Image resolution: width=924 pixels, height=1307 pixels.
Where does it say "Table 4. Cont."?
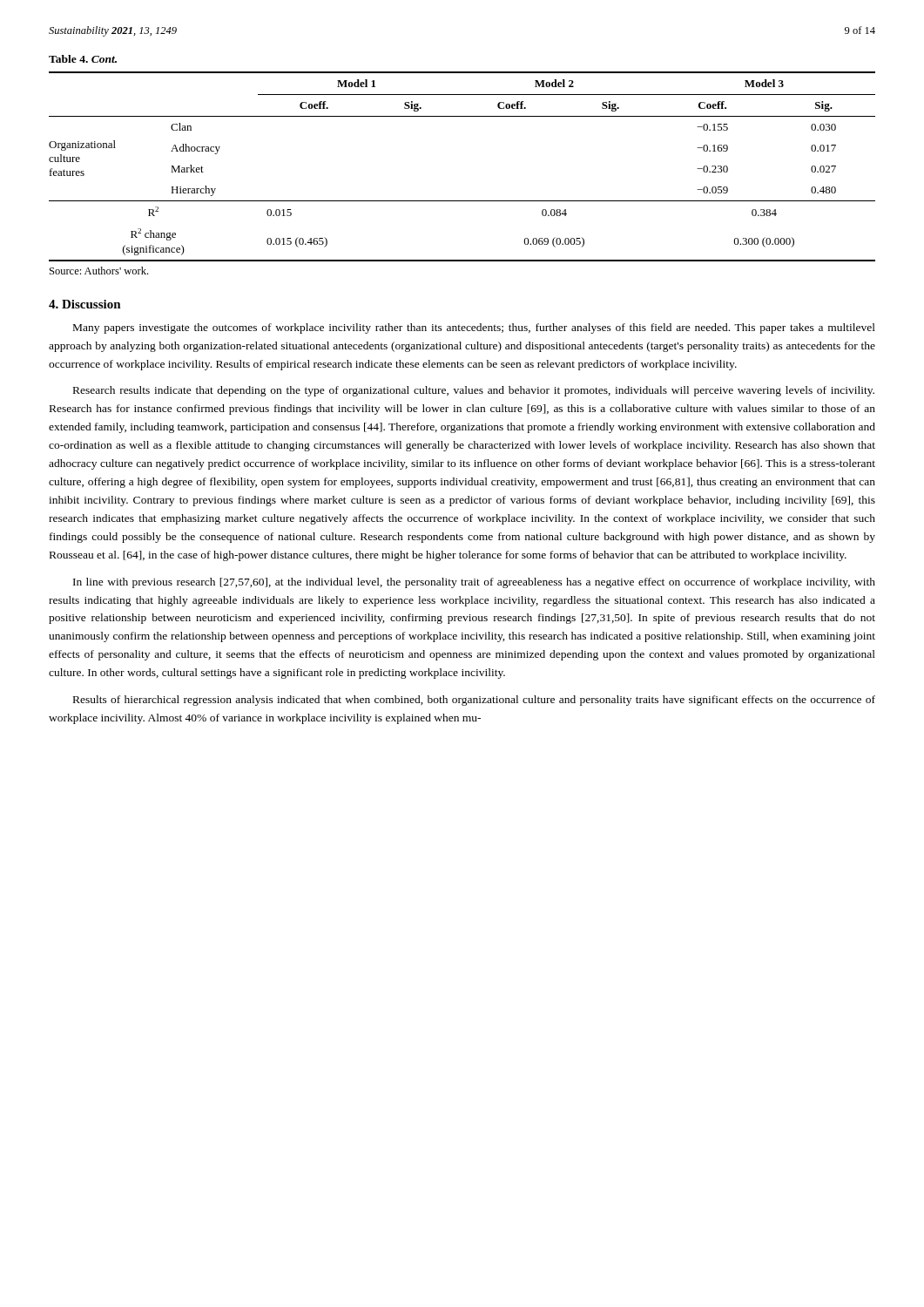pos(83,59)
